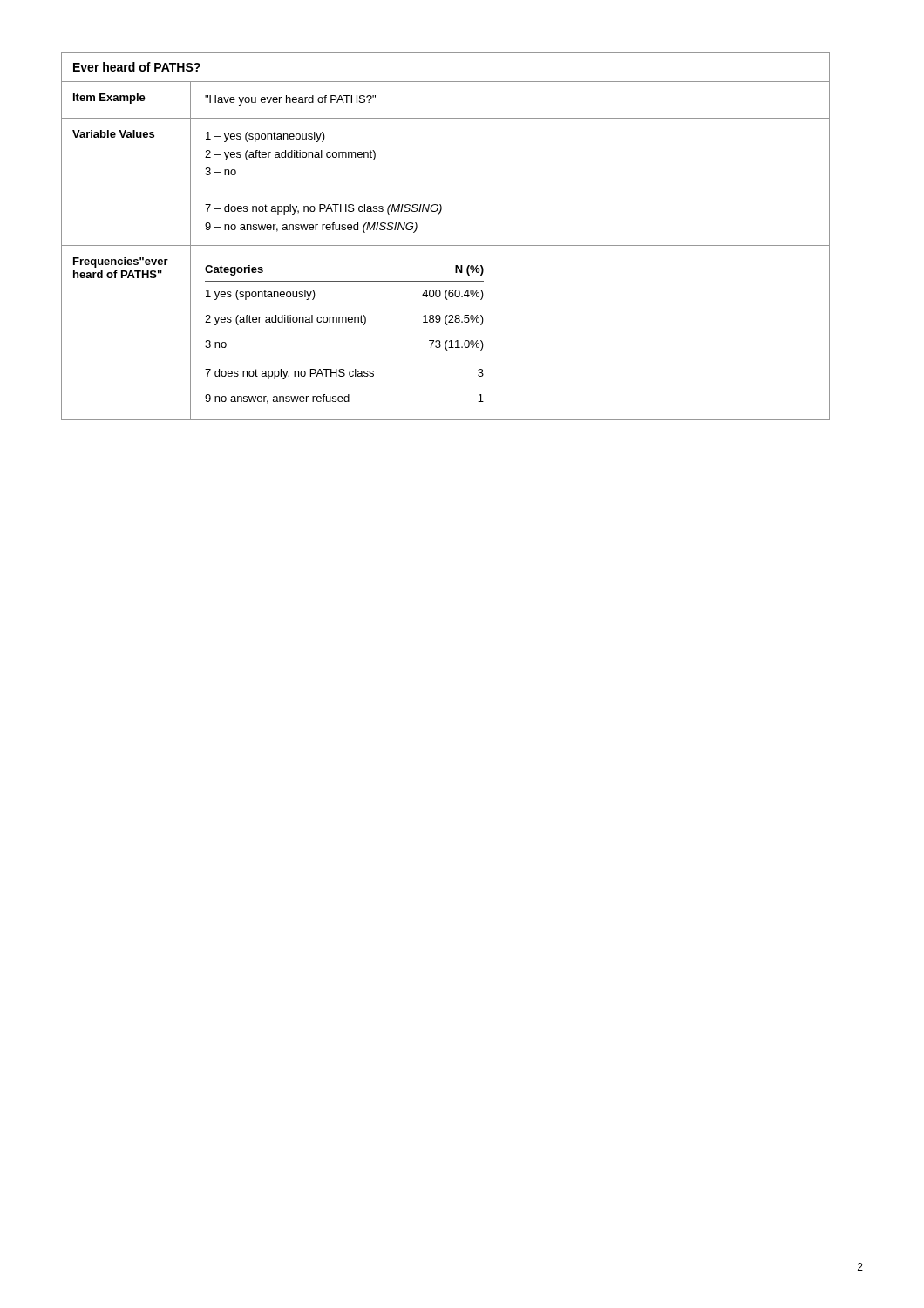Screen dimensions: 1308x924
Task: Point to "Item Example"
Action: [109, 97]
